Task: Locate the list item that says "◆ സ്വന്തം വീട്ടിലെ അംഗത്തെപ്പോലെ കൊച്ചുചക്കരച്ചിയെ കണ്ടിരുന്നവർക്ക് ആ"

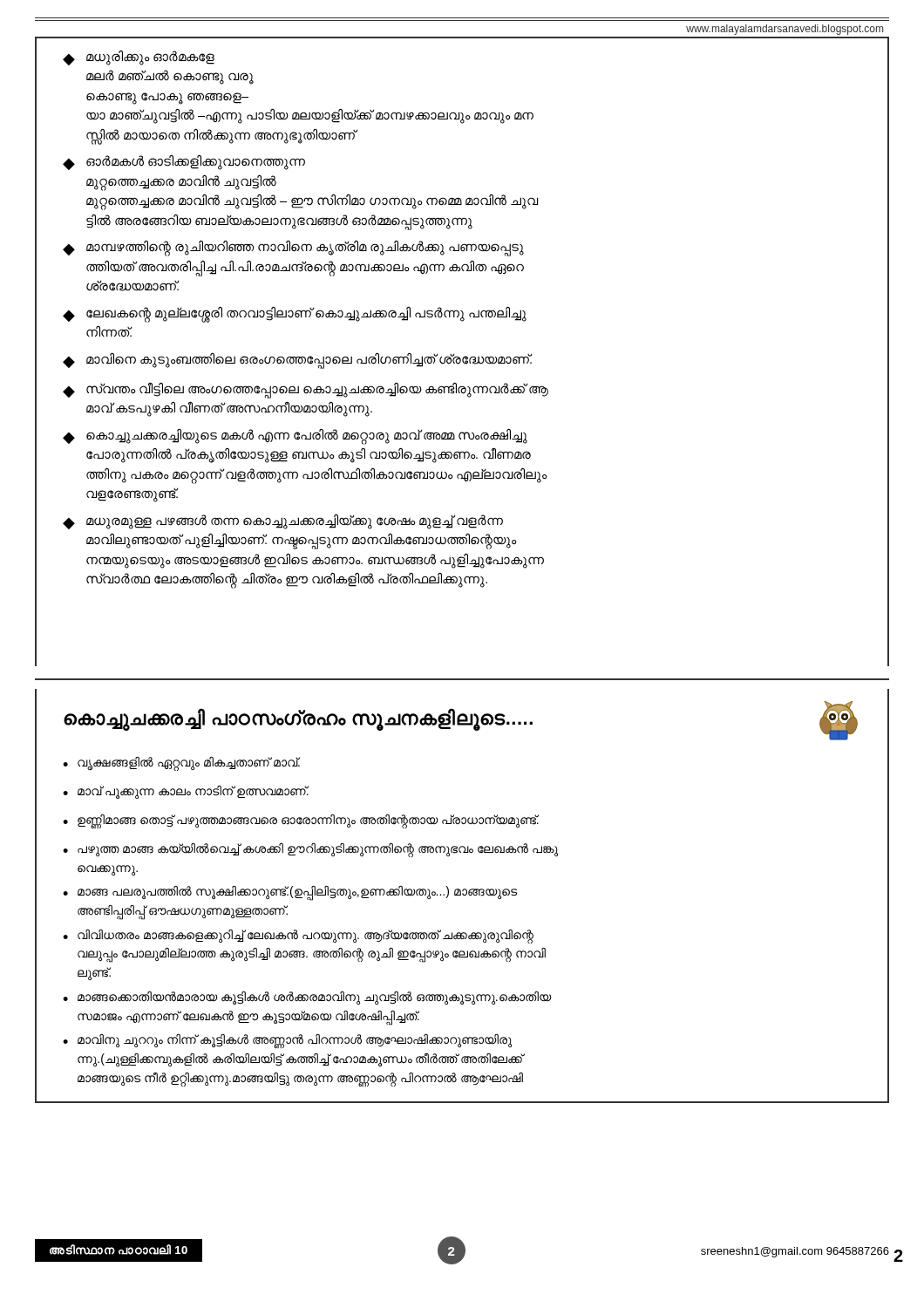Action: click(x=306, y=399)
